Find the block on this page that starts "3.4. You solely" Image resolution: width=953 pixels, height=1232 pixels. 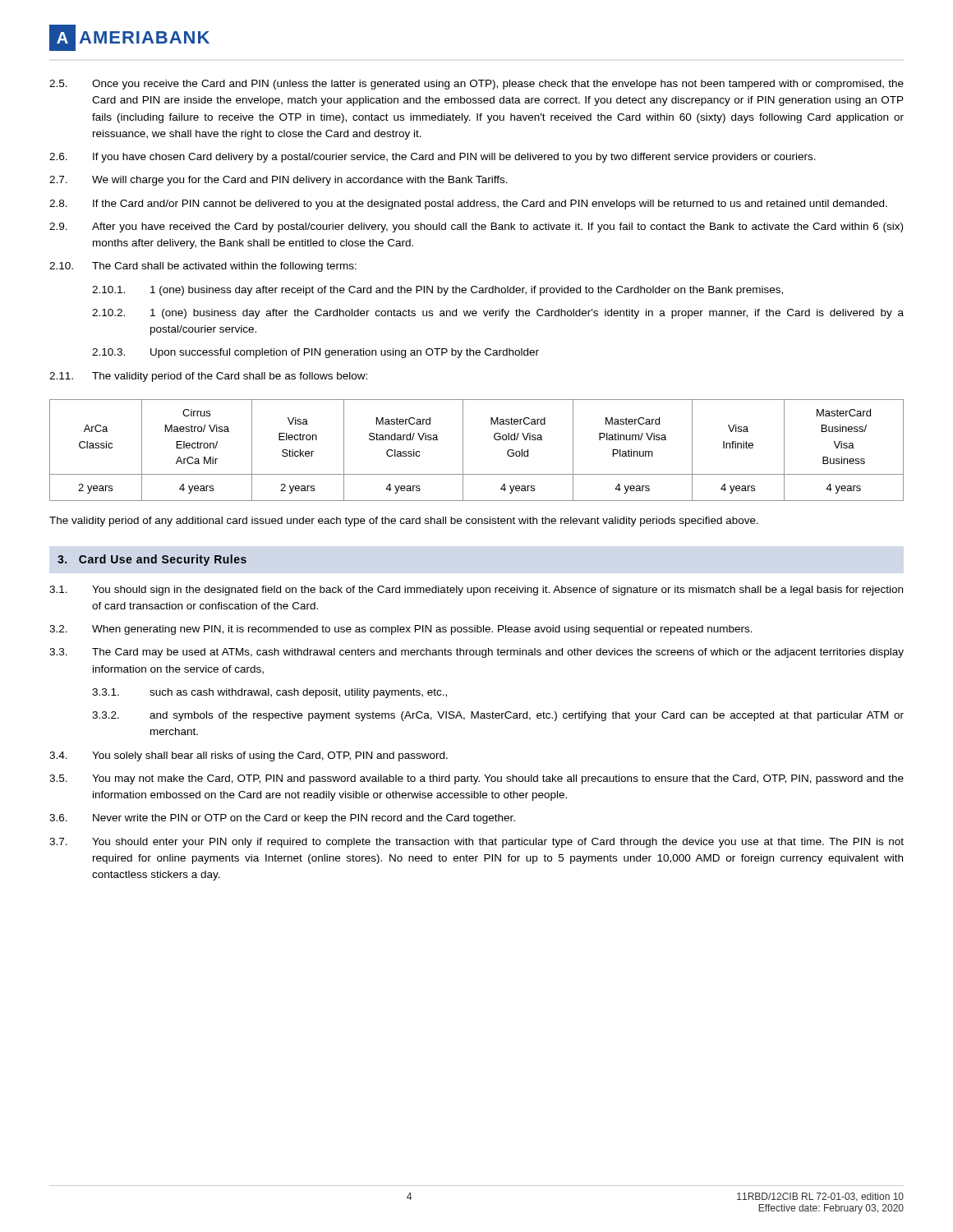(x=249, y=756)
